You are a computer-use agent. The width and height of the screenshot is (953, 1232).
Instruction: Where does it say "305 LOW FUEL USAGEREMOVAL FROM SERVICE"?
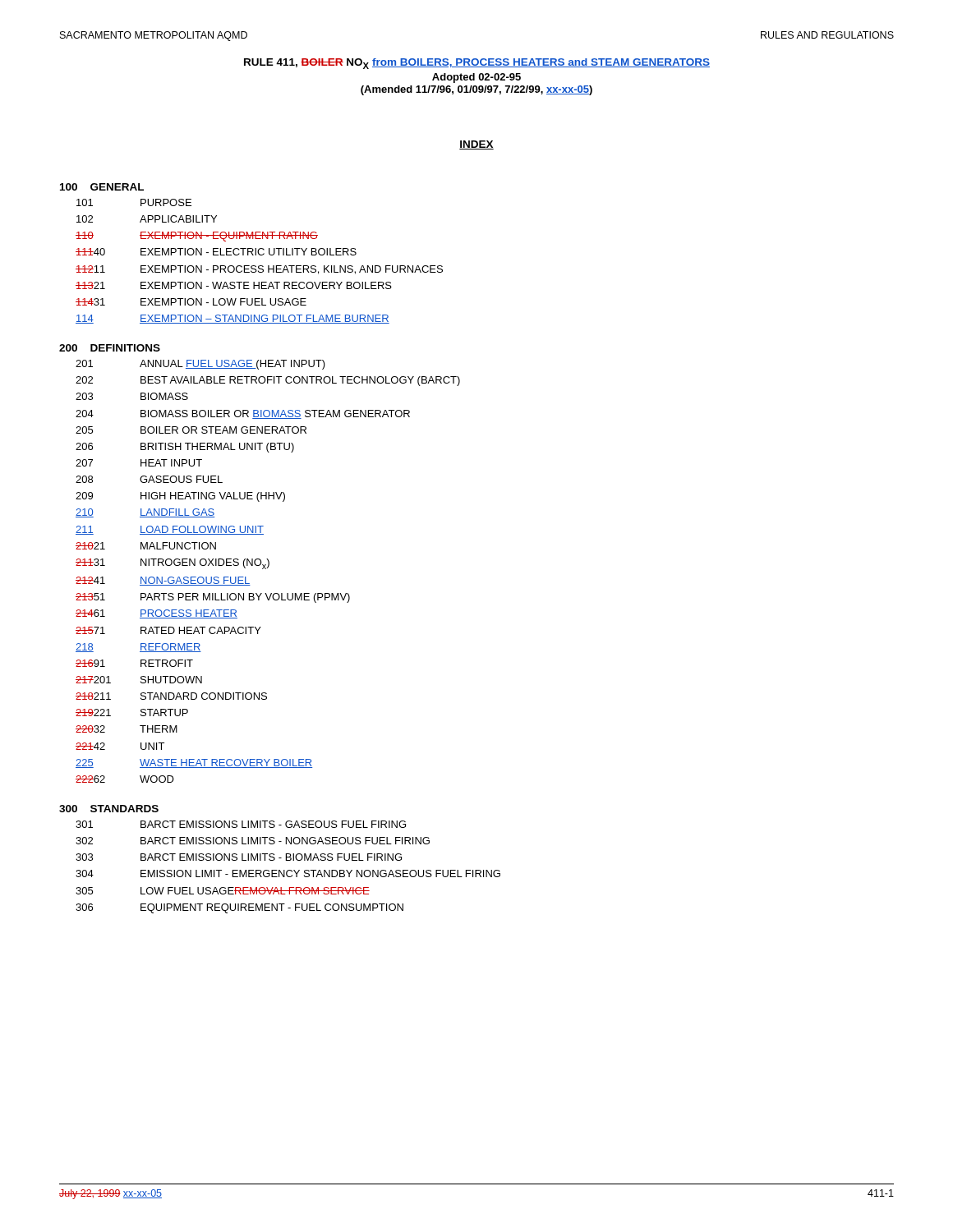point(223,891)
